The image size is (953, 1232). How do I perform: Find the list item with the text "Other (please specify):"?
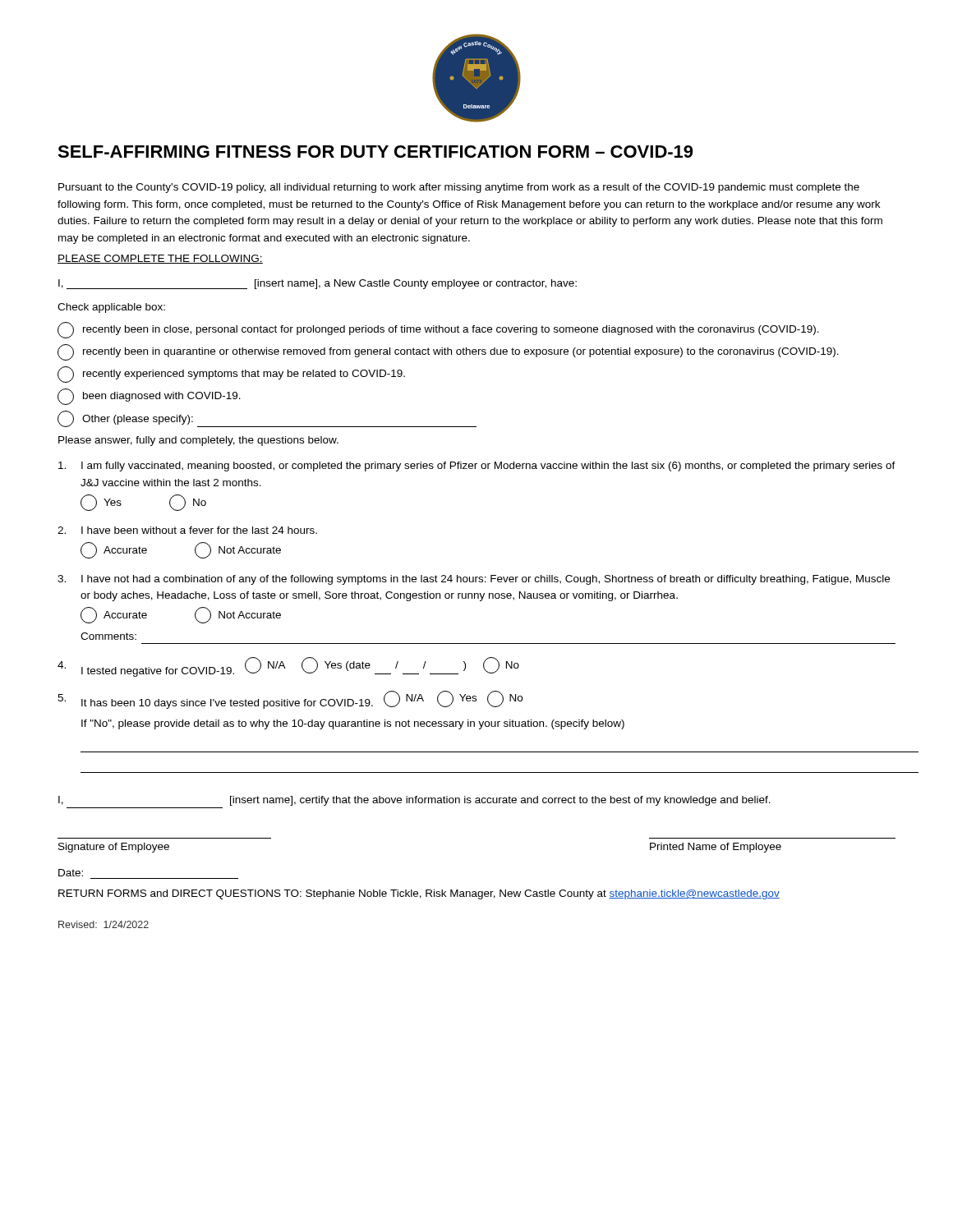267,419
